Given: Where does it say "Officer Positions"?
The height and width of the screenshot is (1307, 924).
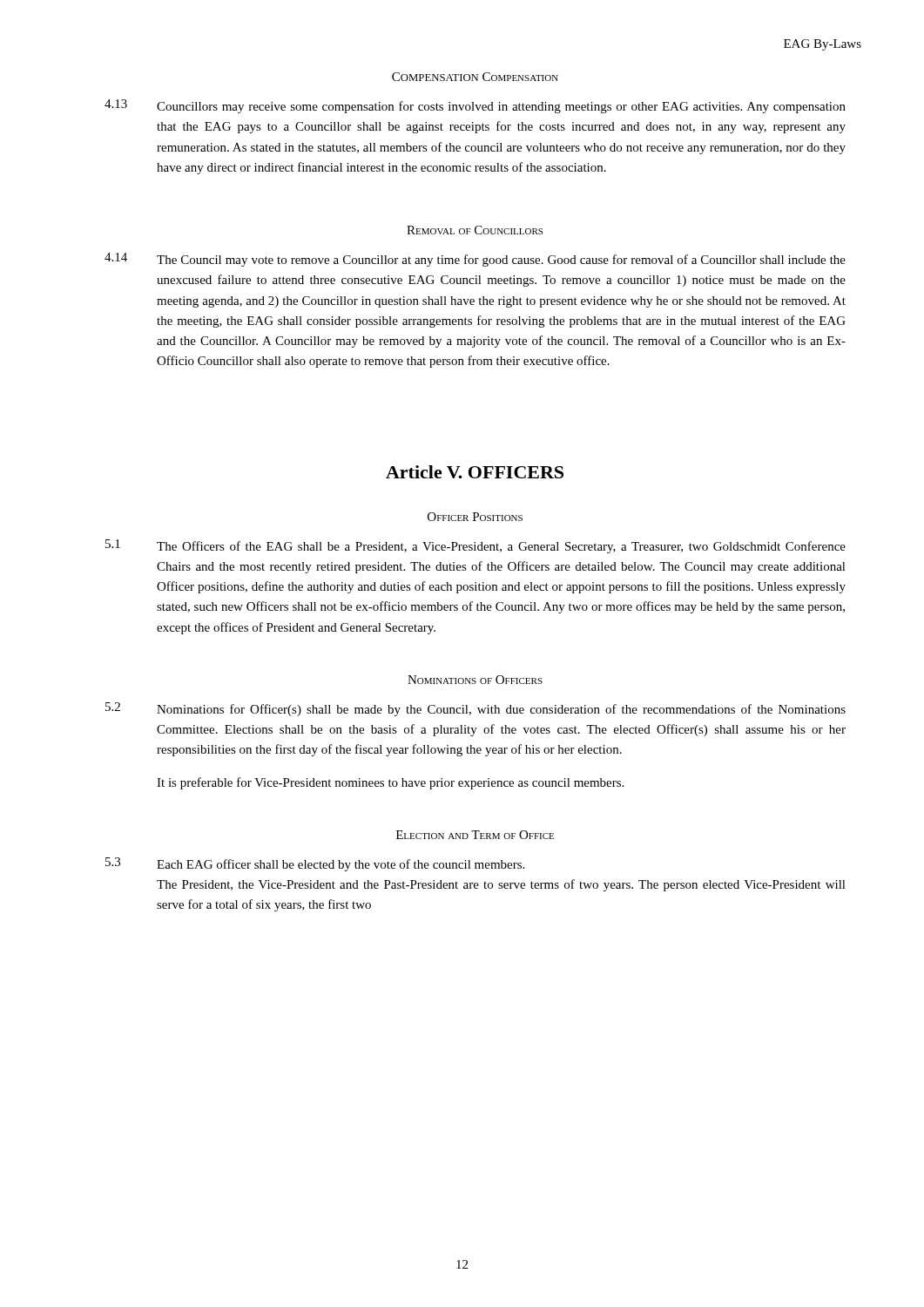Looking at the screenshot, I should click(475, 516).
